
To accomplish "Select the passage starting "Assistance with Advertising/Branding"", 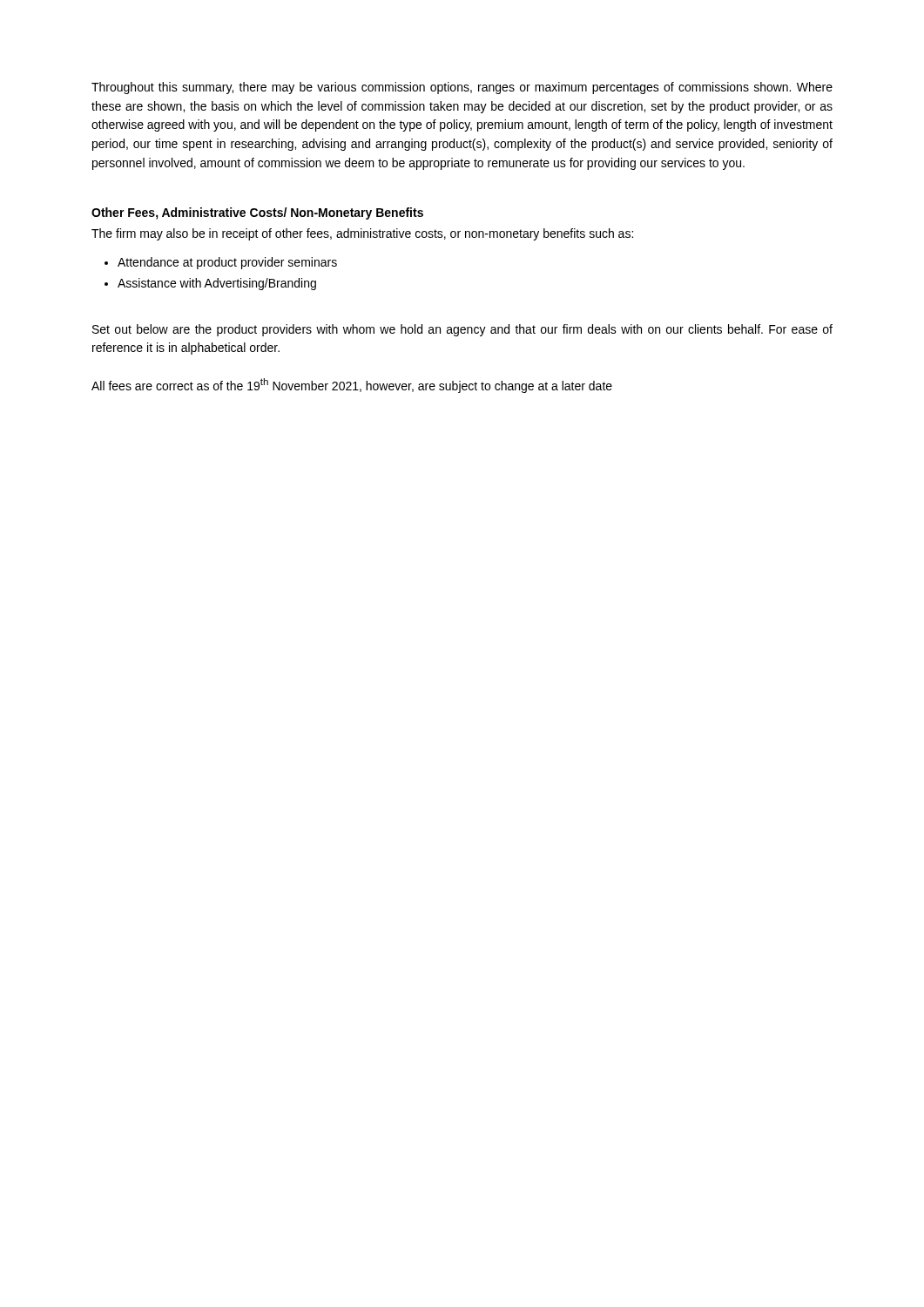I will (217, 283).
